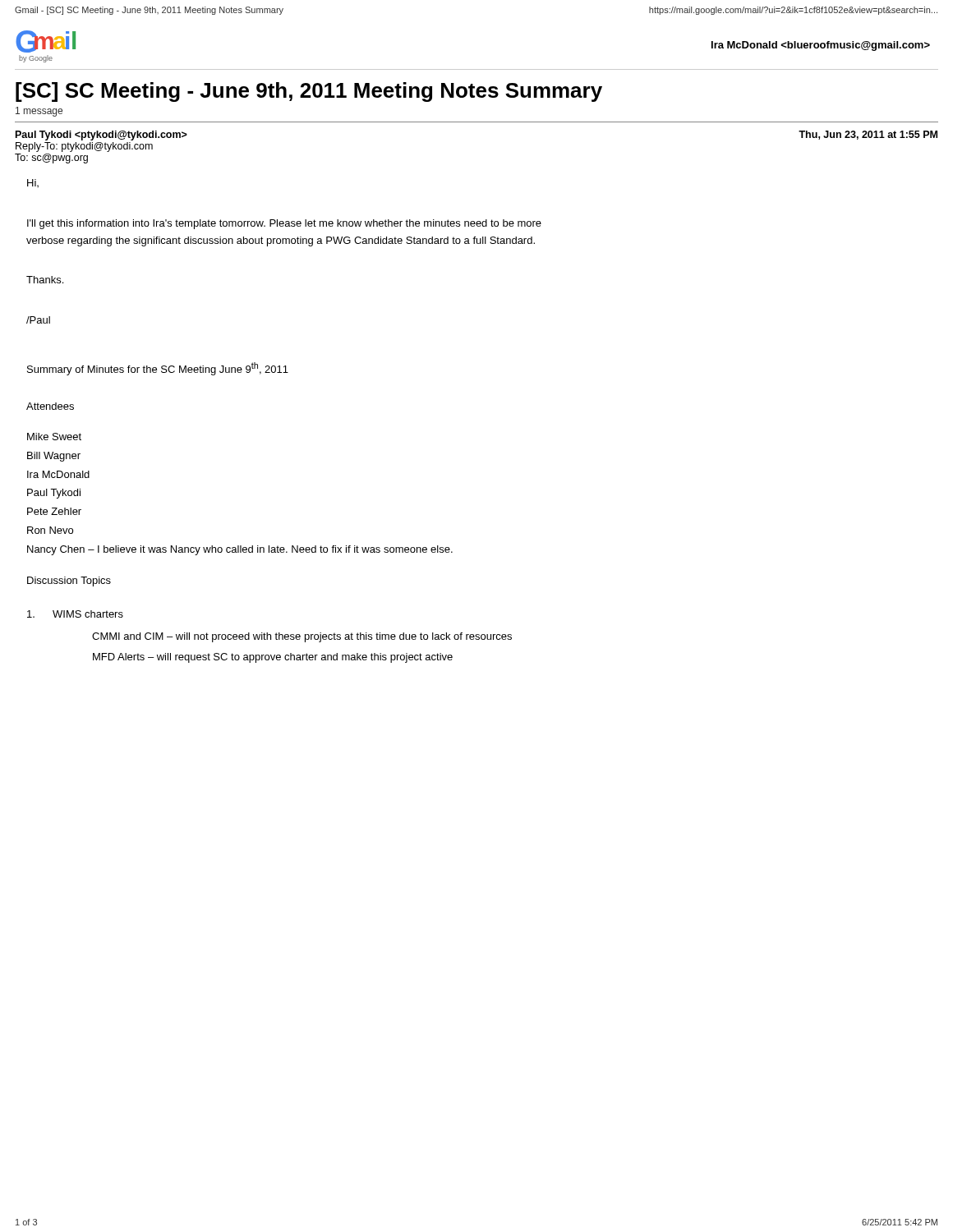The image size is (953, 1232).
Task: Where does it say "Bill Wagner"?
Action: pyautogui.click(x=53, y=455)
